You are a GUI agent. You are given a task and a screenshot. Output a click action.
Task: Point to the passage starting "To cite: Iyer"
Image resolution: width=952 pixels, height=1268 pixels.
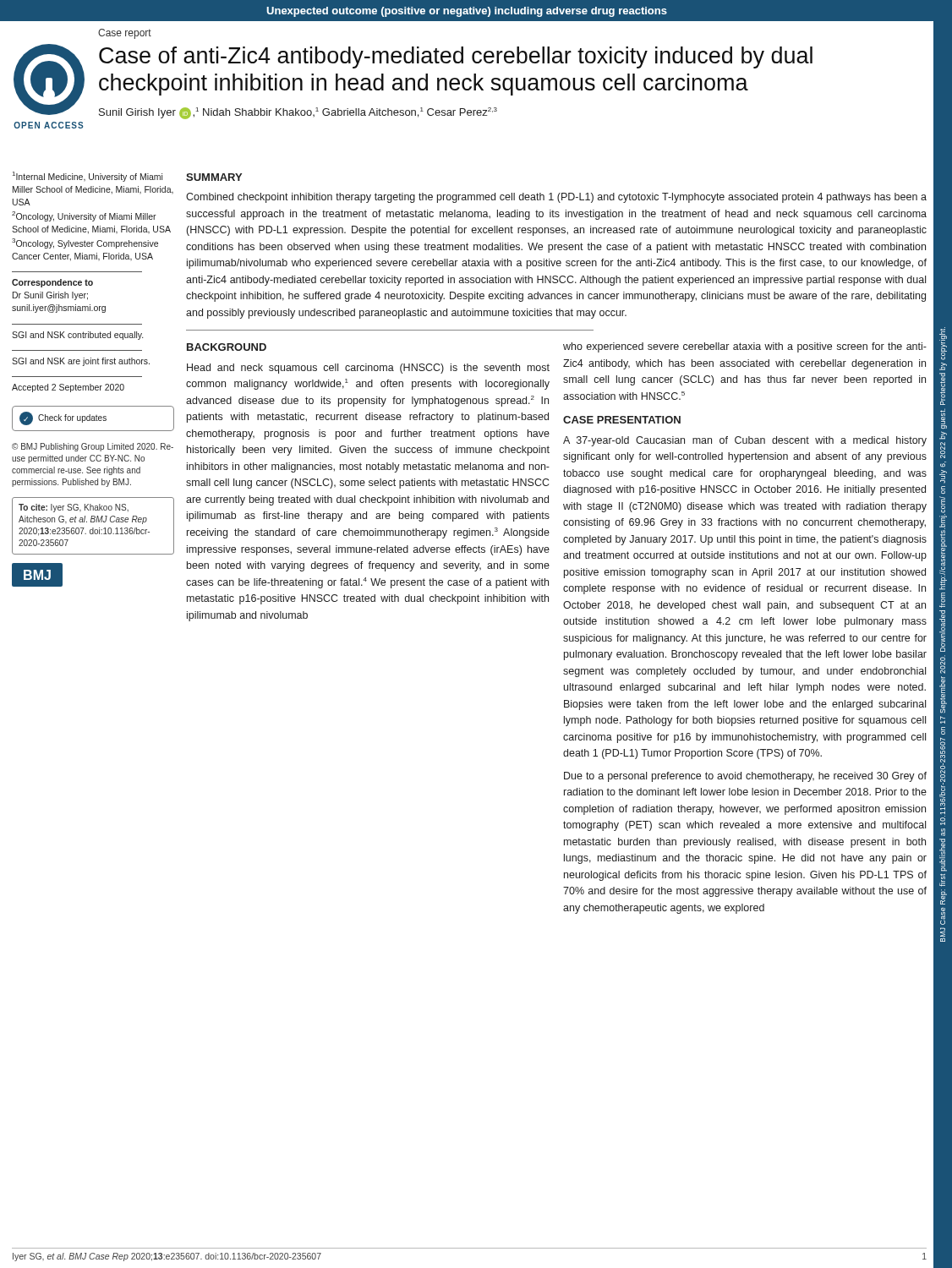tap(84, 526)
